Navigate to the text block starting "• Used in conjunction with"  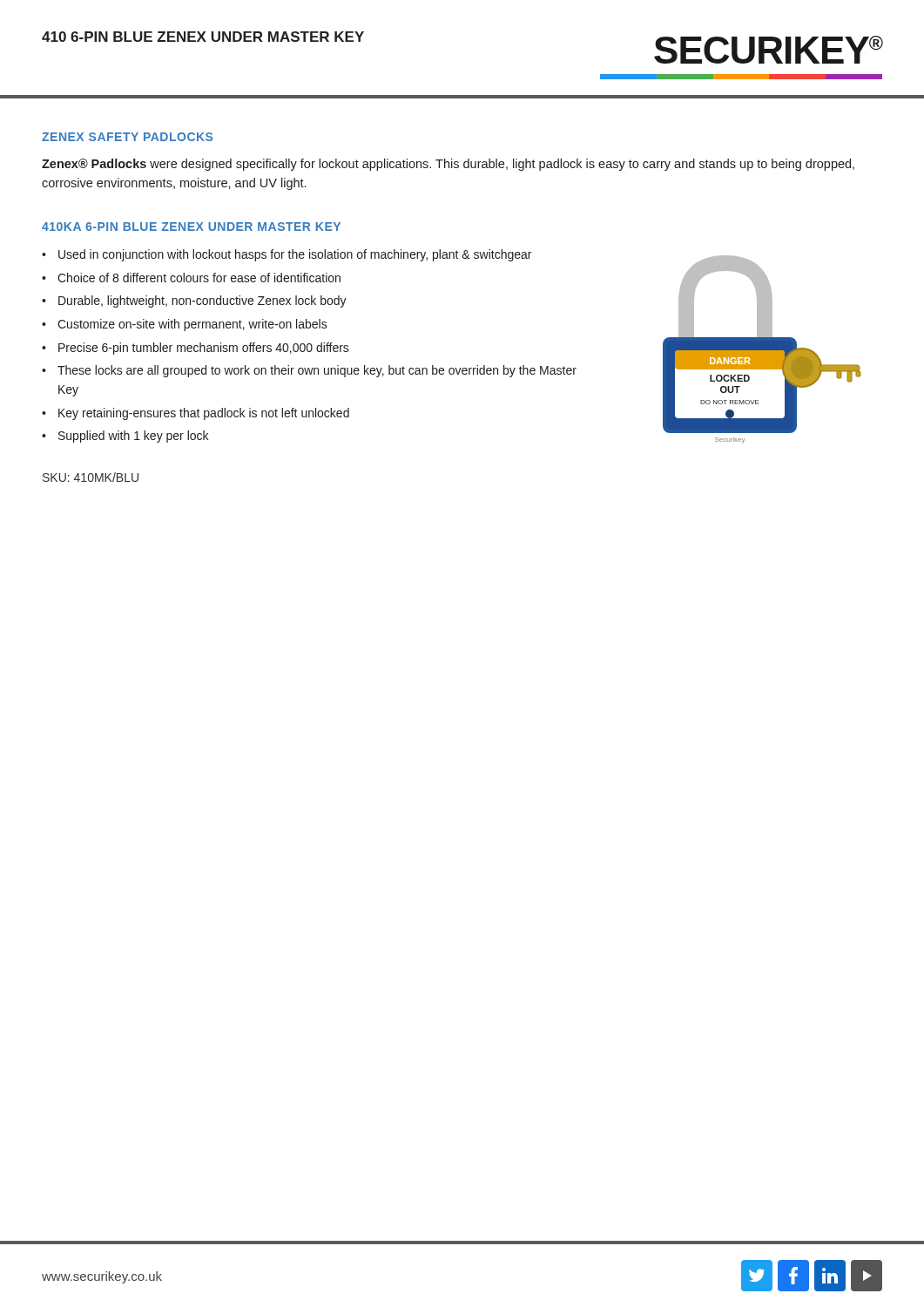click(287, 255)
